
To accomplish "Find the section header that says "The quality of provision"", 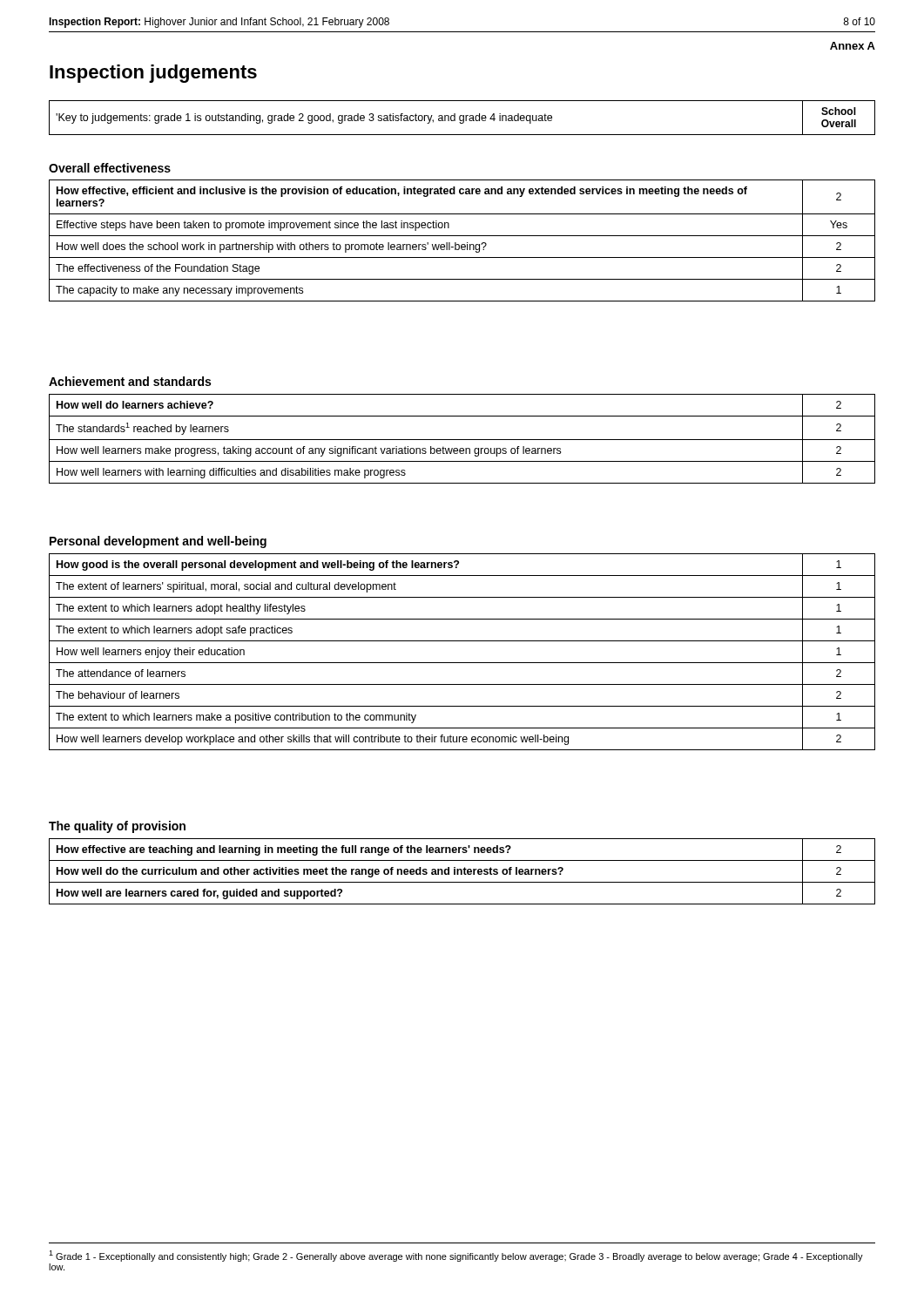I will (x=117, y=827).
